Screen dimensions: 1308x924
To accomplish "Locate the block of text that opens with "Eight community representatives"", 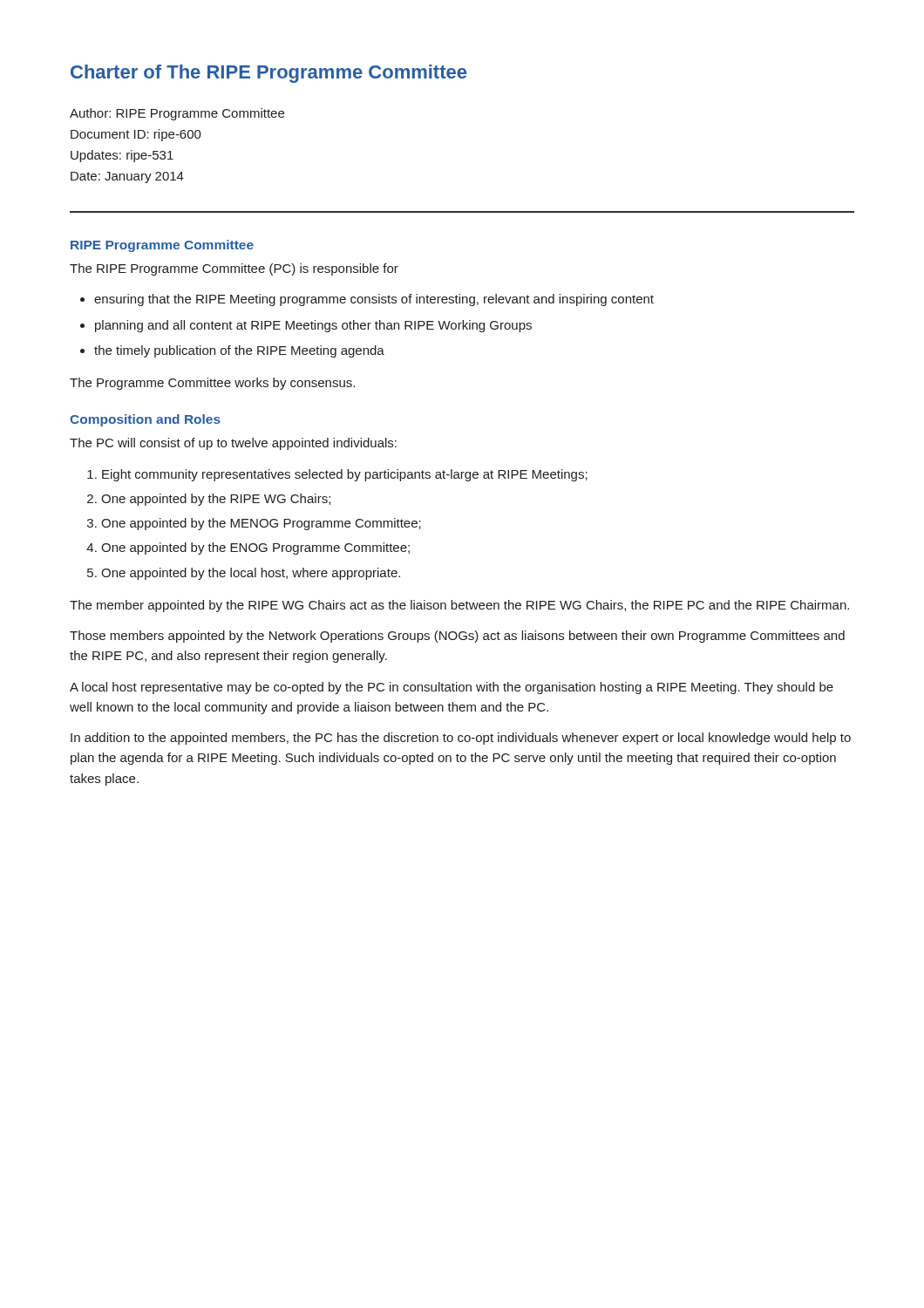I will tap(345, 473).
